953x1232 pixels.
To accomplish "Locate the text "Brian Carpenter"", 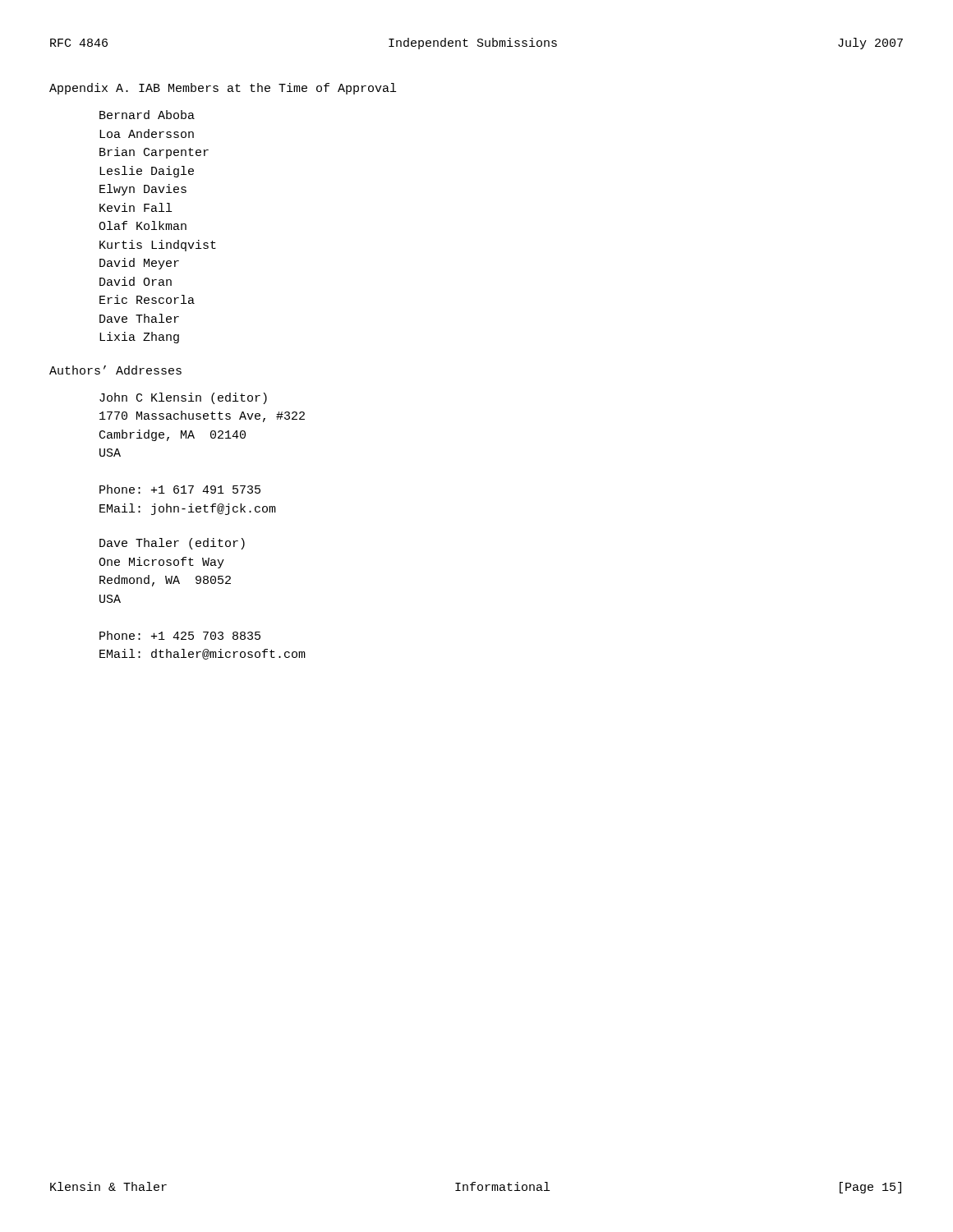I will click(x=154, y=153).
